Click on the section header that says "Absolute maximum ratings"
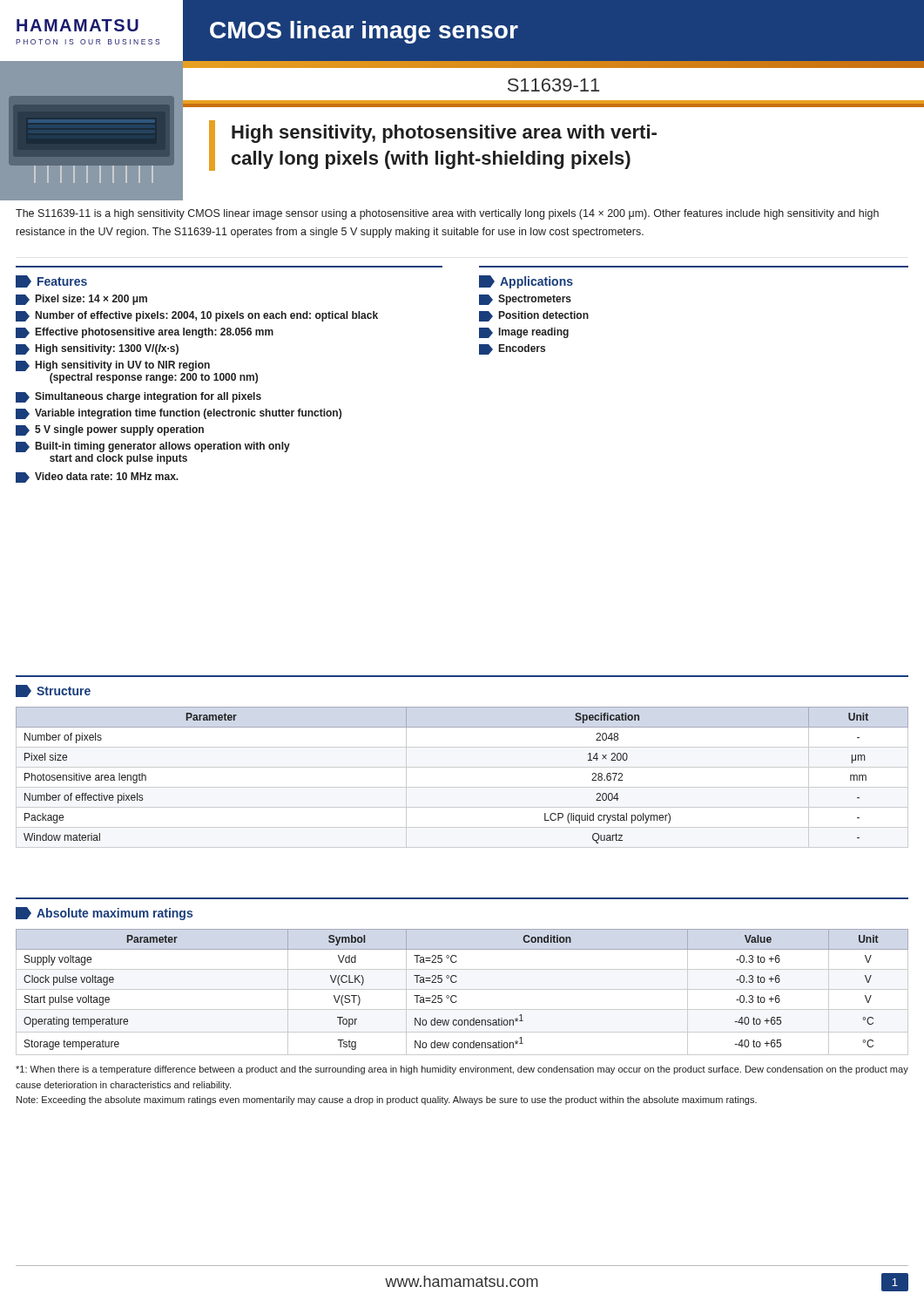 (104, 913)
